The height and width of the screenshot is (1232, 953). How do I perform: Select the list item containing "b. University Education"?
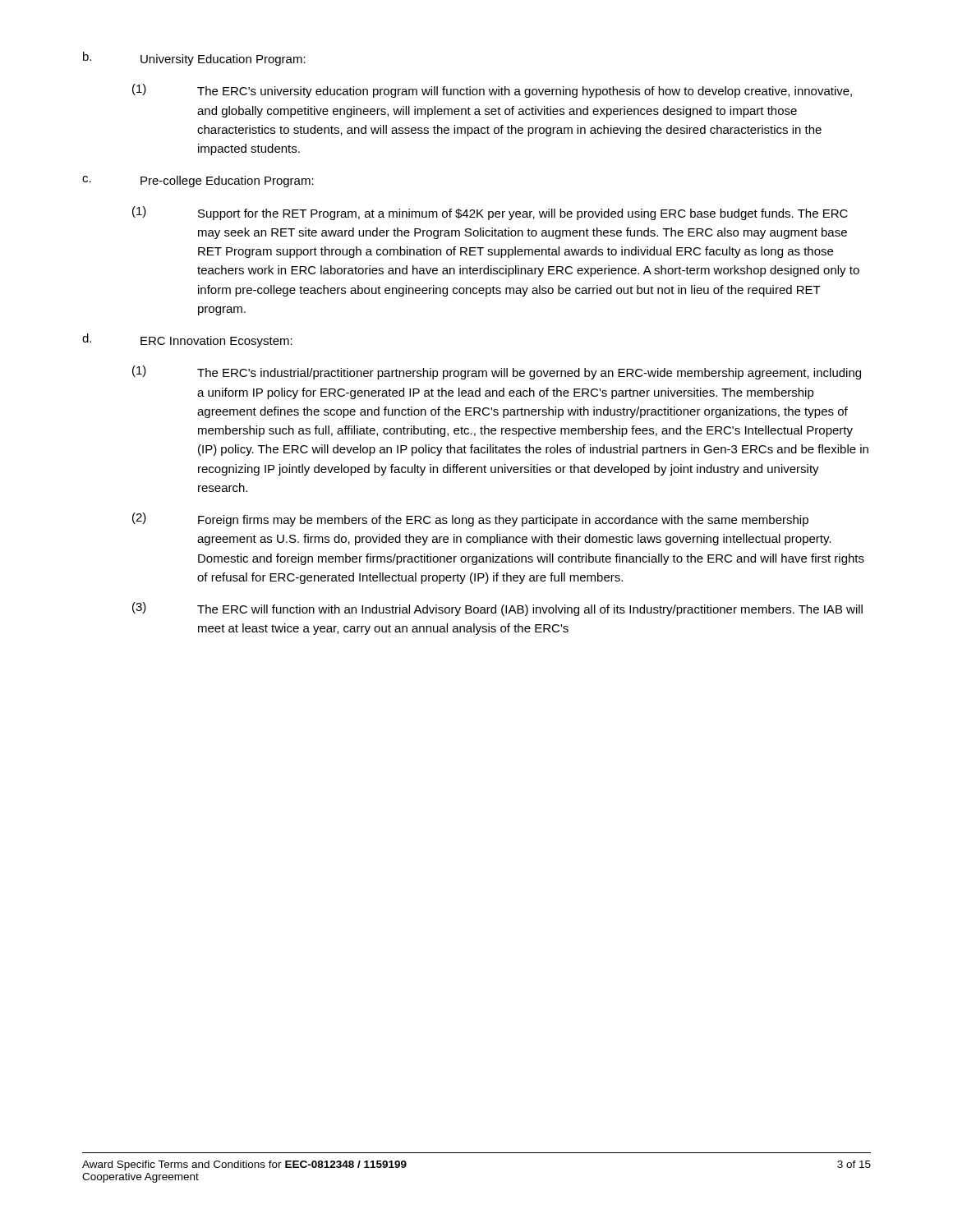[x=194, y=59]
